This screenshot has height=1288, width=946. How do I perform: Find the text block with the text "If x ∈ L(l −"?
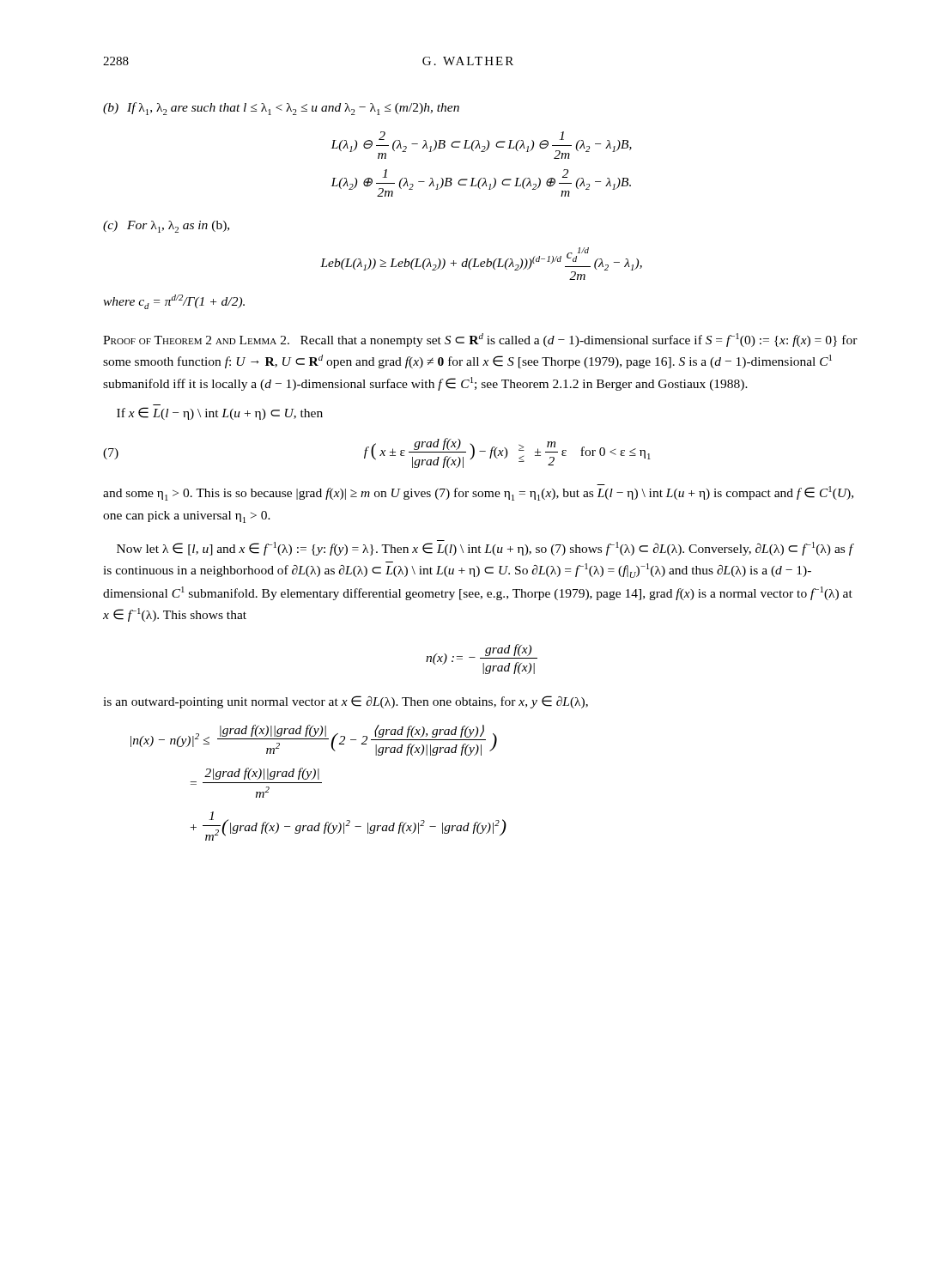213,412
